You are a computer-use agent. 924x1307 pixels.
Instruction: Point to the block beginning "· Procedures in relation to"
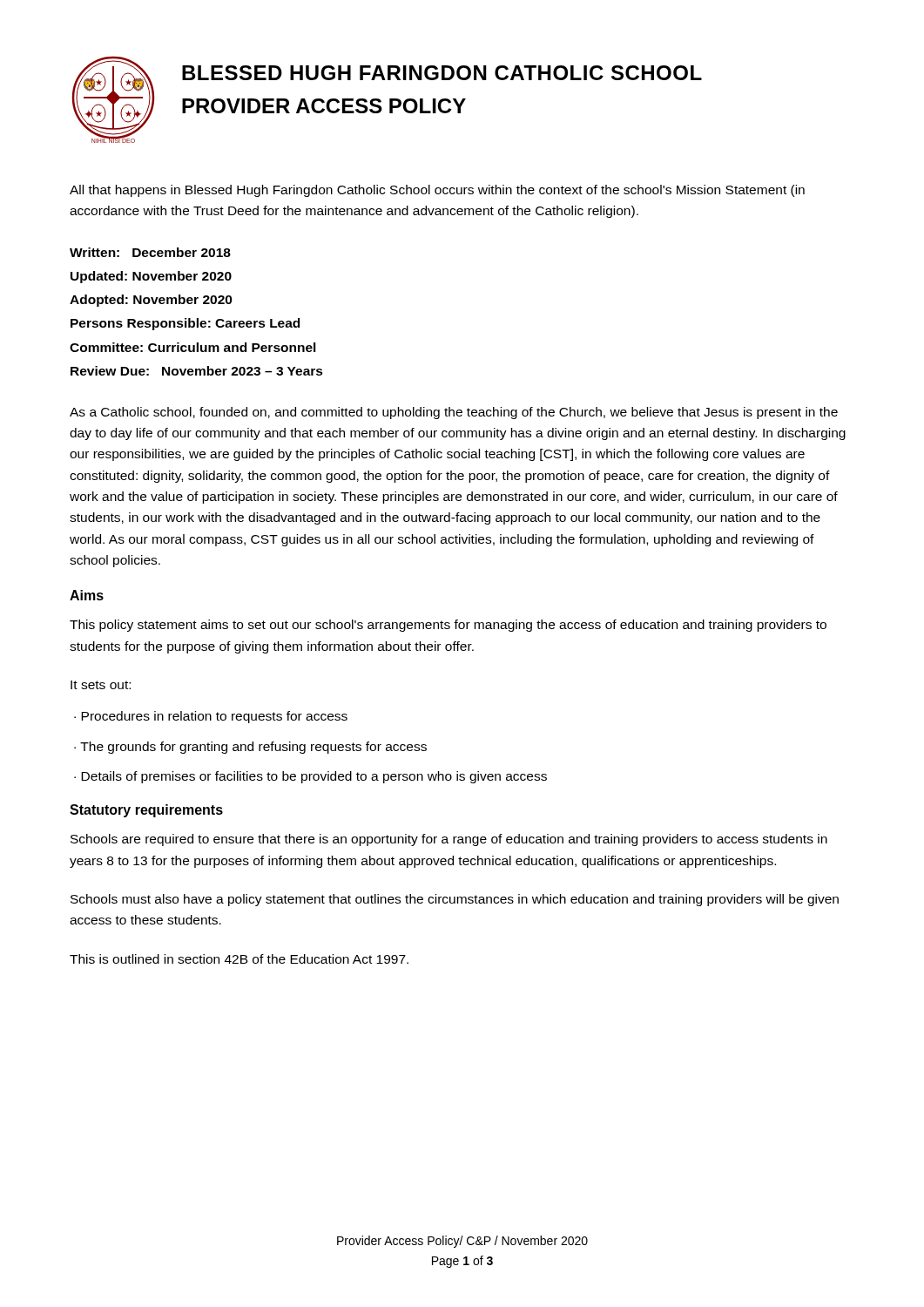pos(210,716)
